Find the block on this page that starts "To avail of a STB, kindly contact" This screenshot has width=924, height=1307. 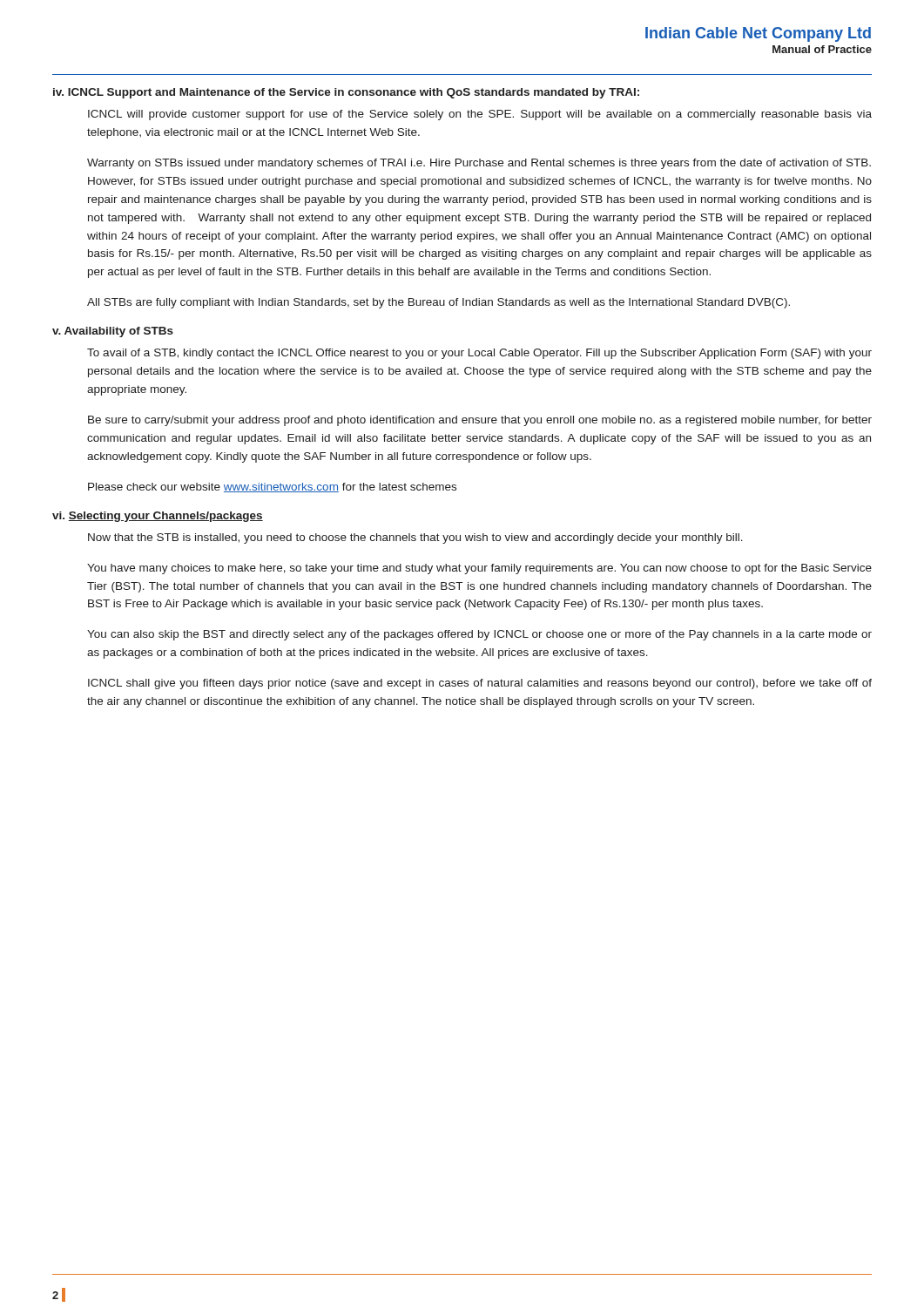479,371
